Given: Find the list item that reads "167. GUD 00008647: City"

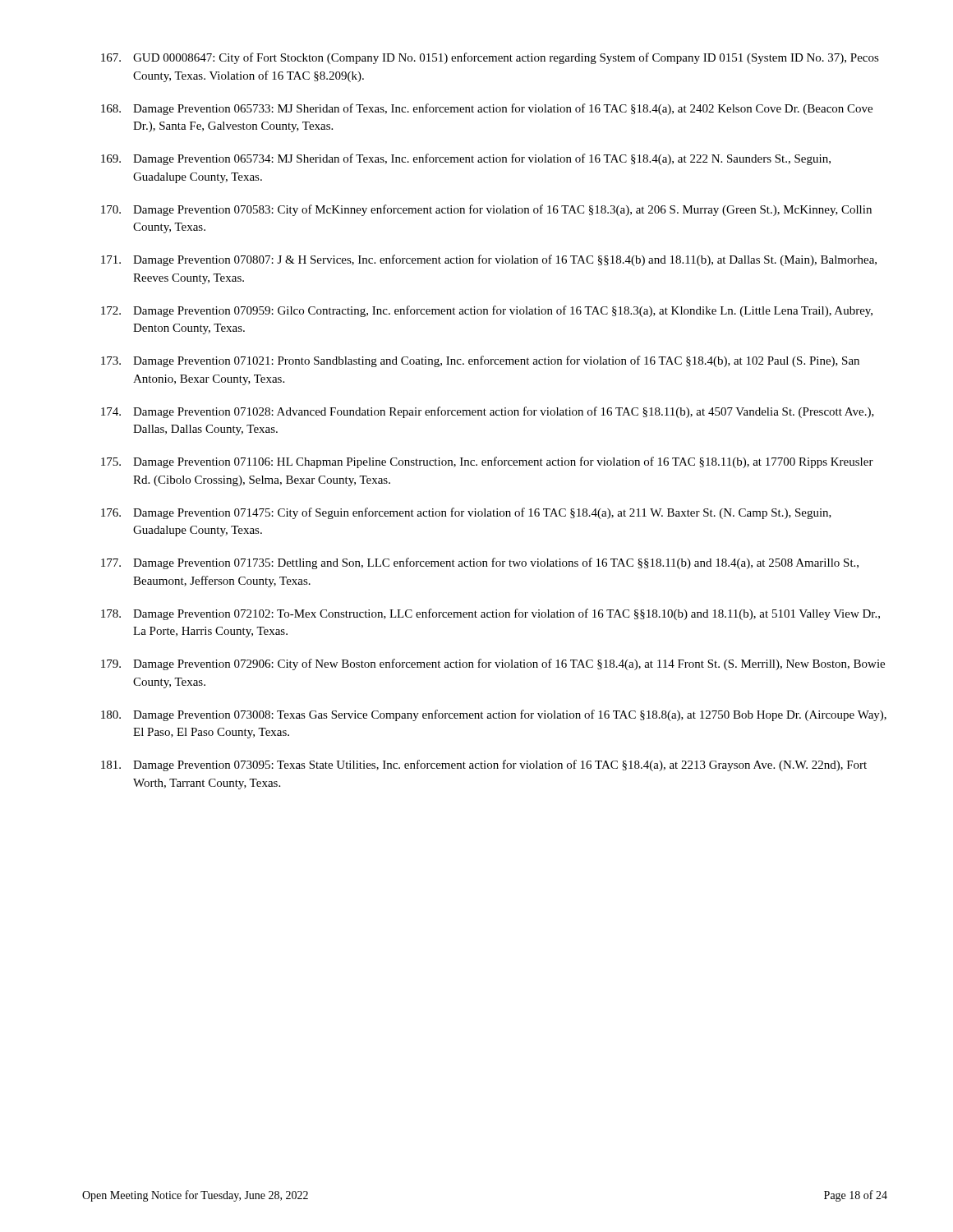Looking at the screenshot, I should tap(485, 67).
